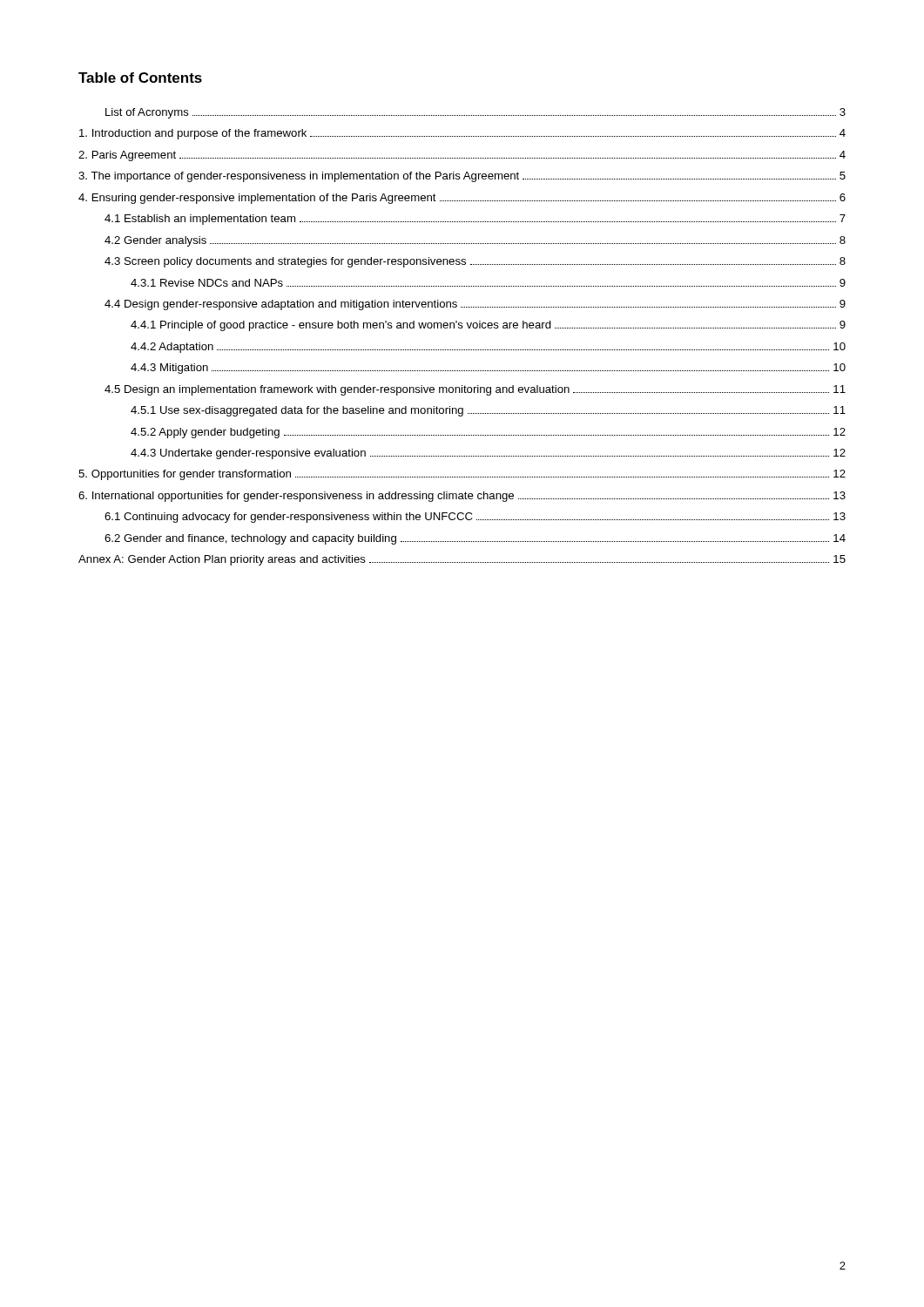Image resolution: width=924 pixels, height=1307 pixels.
Task: Point to the block beginning "6. International opportunities for"
Action: coord(462,496)
